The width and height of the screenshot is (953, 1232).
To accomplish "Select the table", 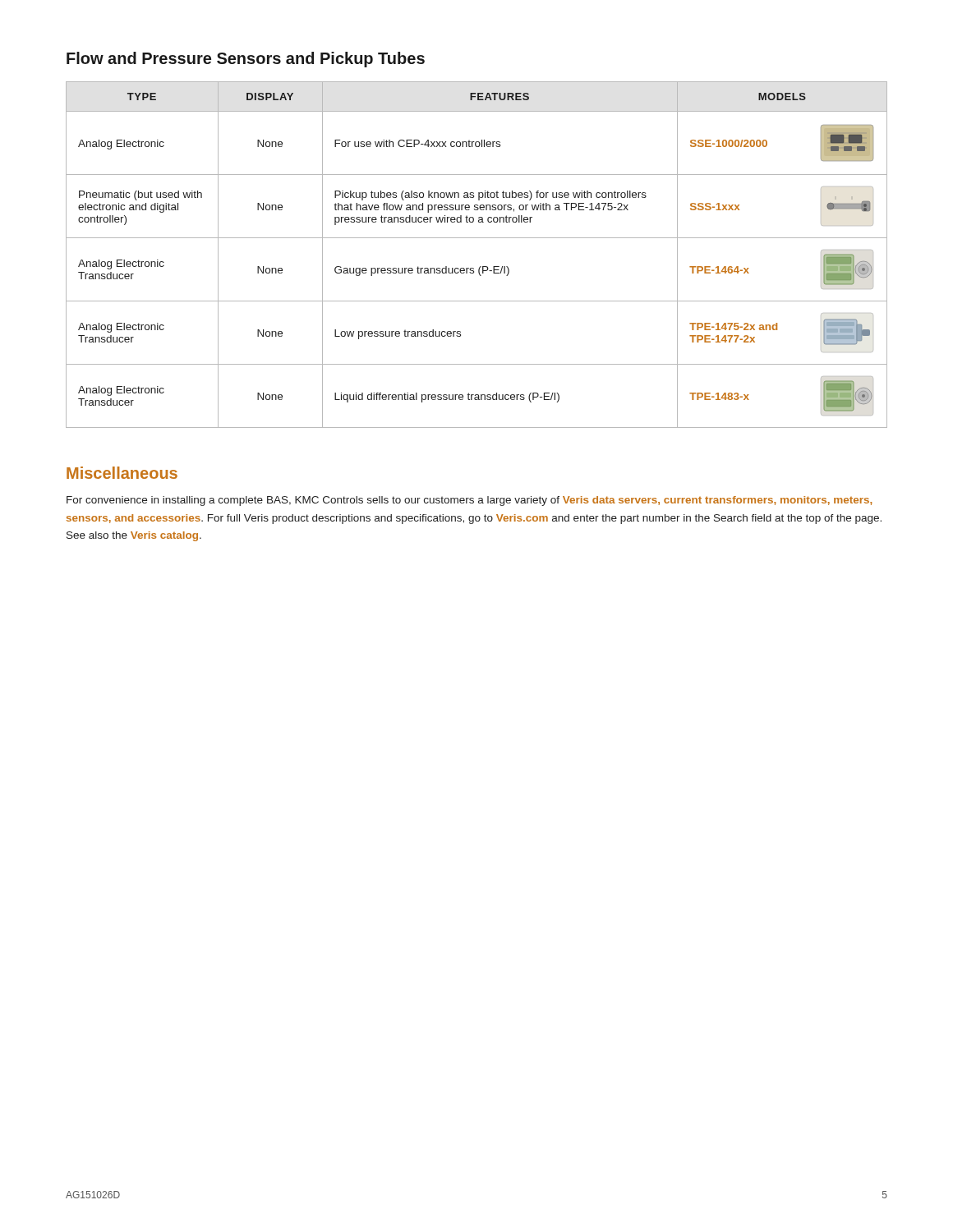I will (476, 255).
